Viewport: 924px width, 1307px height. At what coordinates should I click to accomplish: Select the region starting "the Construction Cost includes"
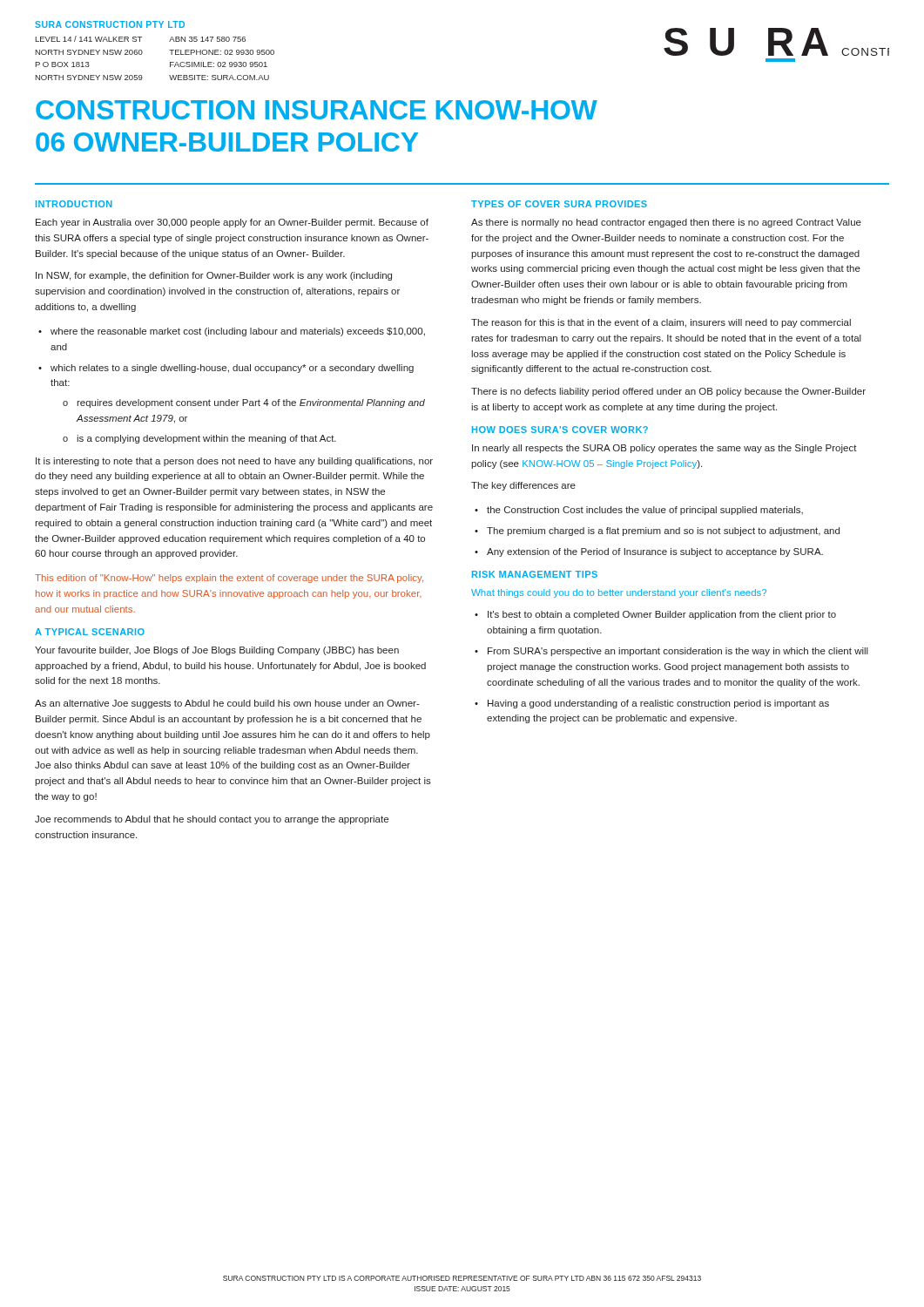tap(671, 531)
